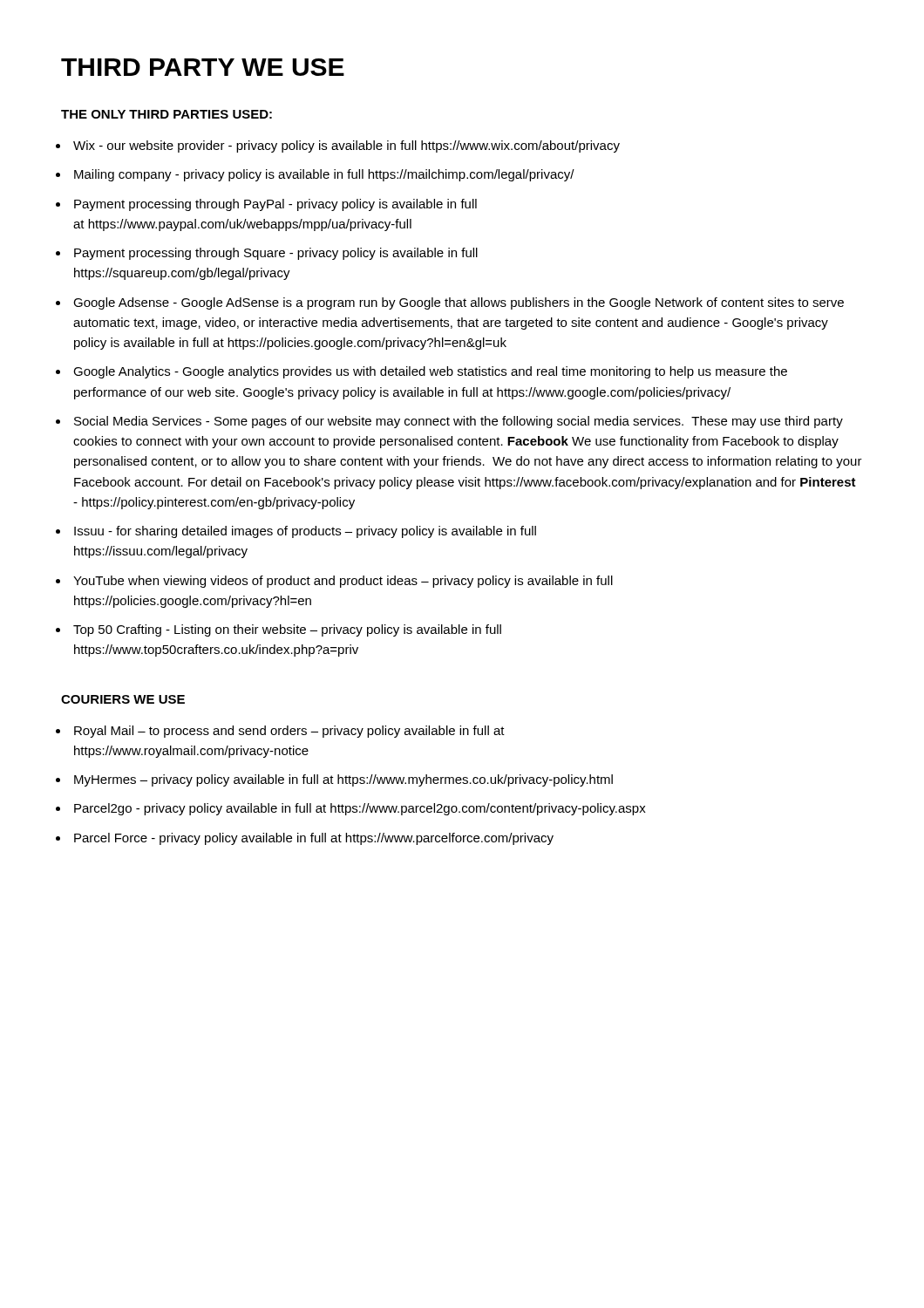Where is the passage that starts "Social Media Services - Some"?
The width and height of the screenshot is (924, 1308).
click(467, 461)
